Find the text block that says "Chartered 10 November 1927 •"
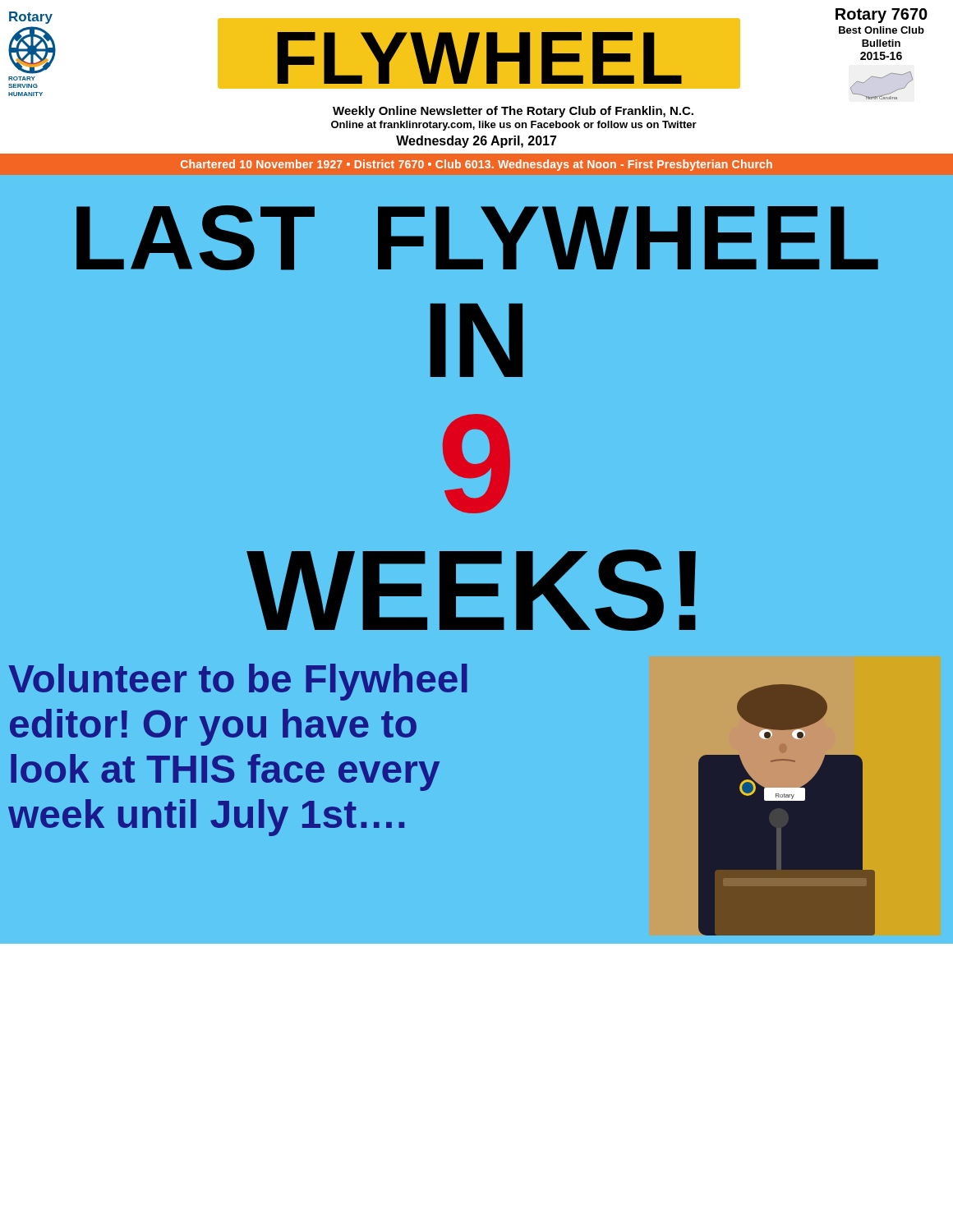The width and height of the screenshot is (953, 1232). click(x=476, y=164)
